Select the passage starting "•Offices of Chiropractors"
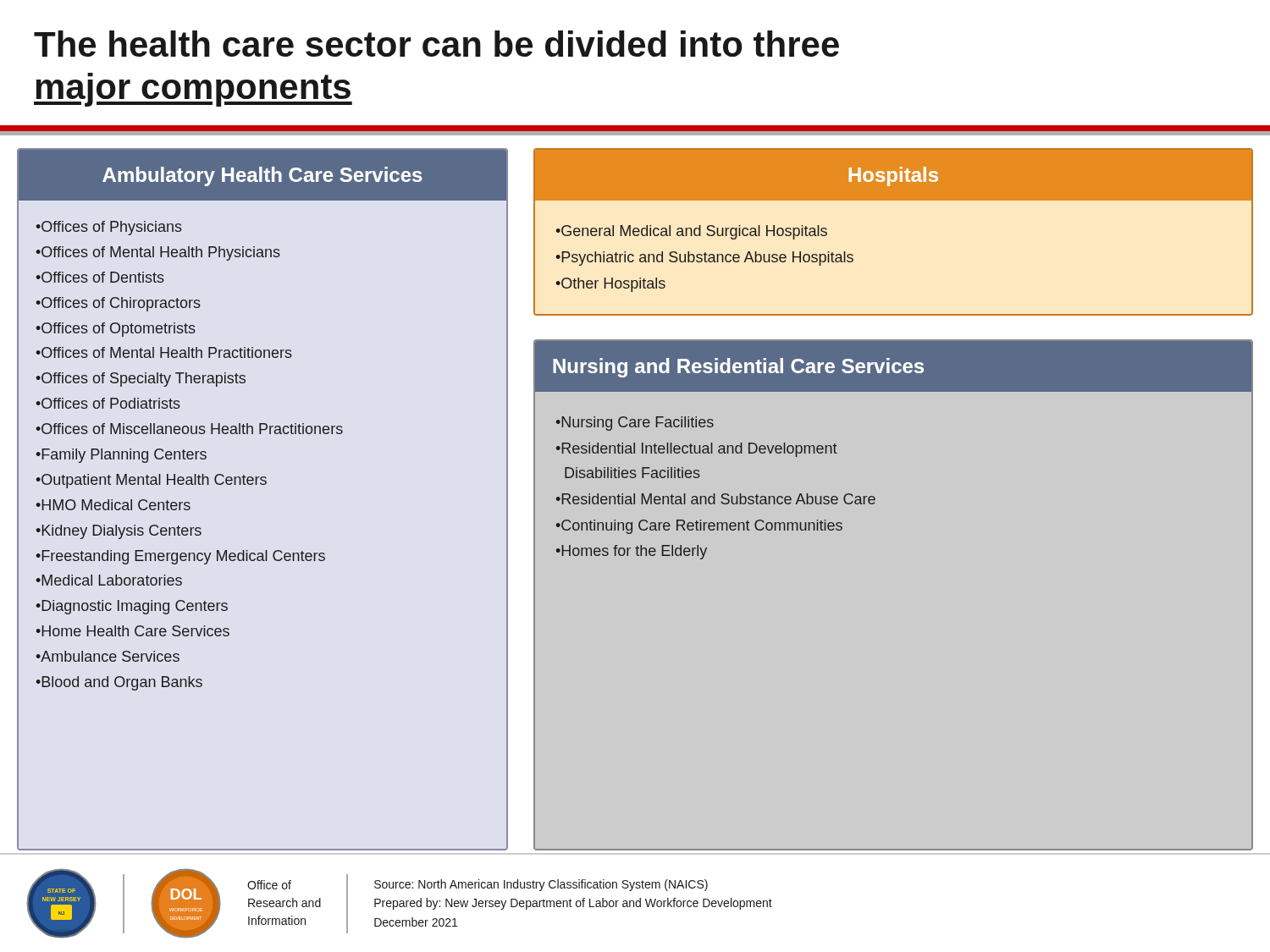 tap(118, 303)
